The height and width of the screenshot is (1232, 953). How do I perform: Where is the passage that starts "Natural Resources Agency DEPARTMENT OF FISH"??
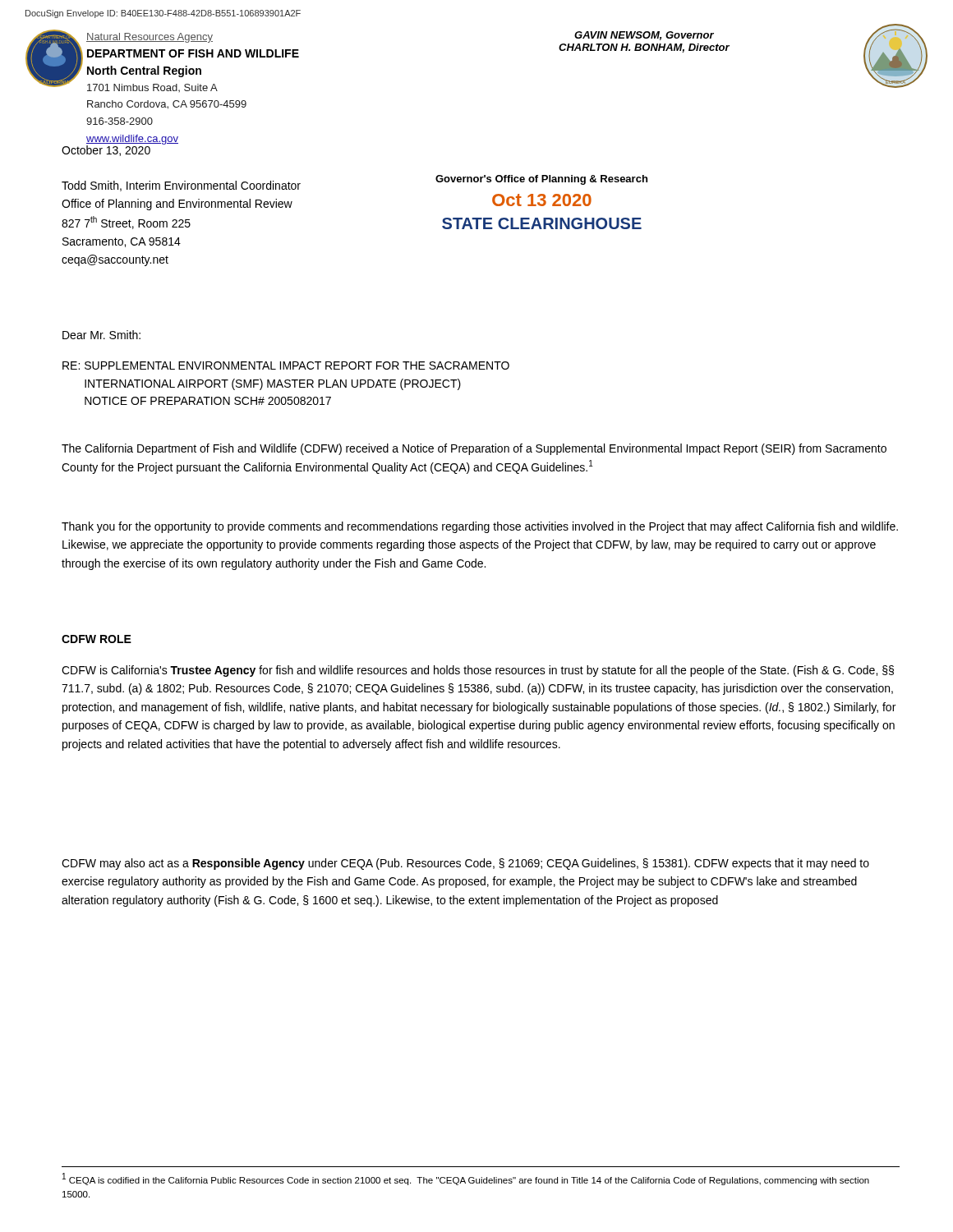coord(193,88)
